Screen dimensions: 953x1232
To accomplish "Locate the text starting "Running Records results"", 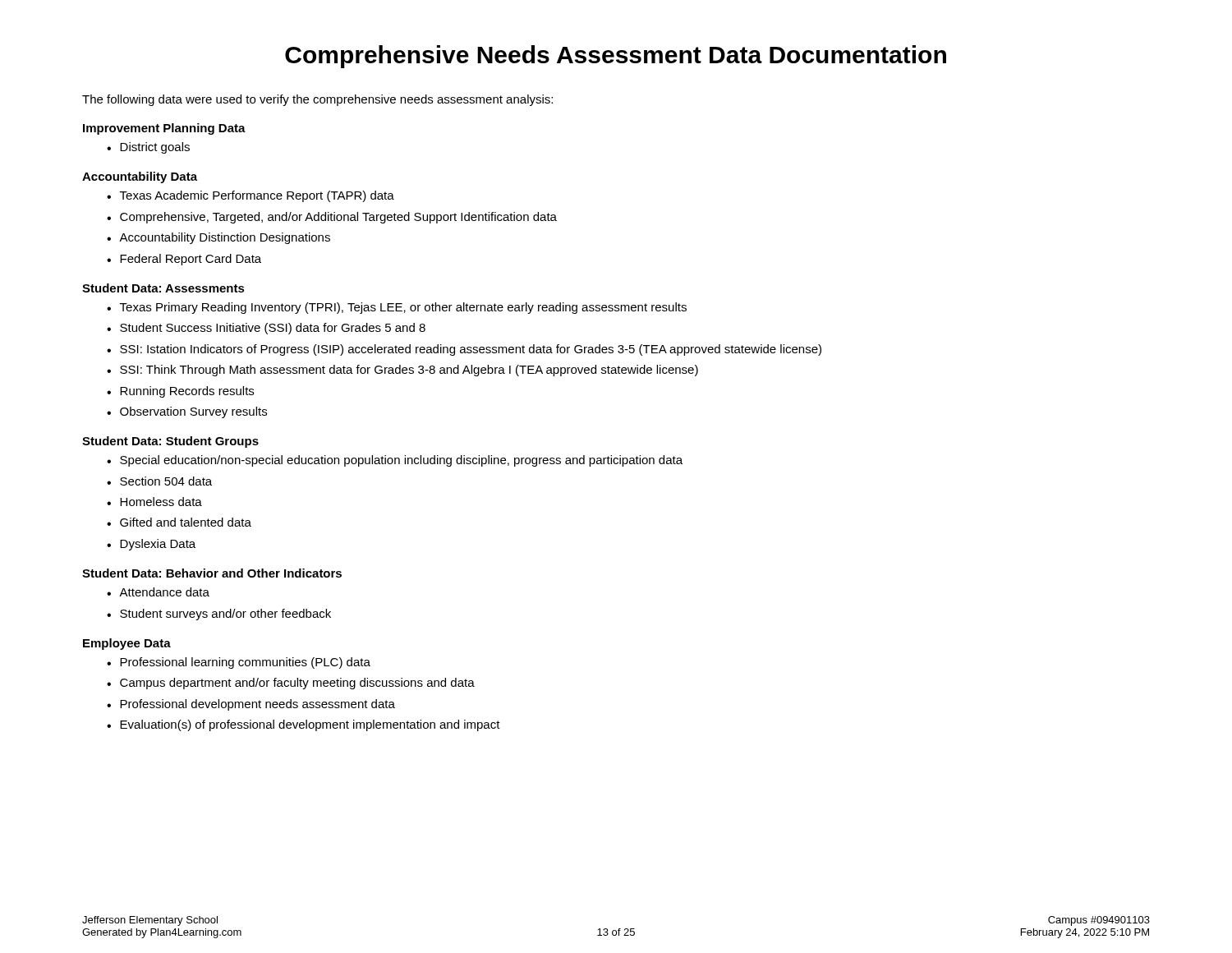I will click(187, 390).
